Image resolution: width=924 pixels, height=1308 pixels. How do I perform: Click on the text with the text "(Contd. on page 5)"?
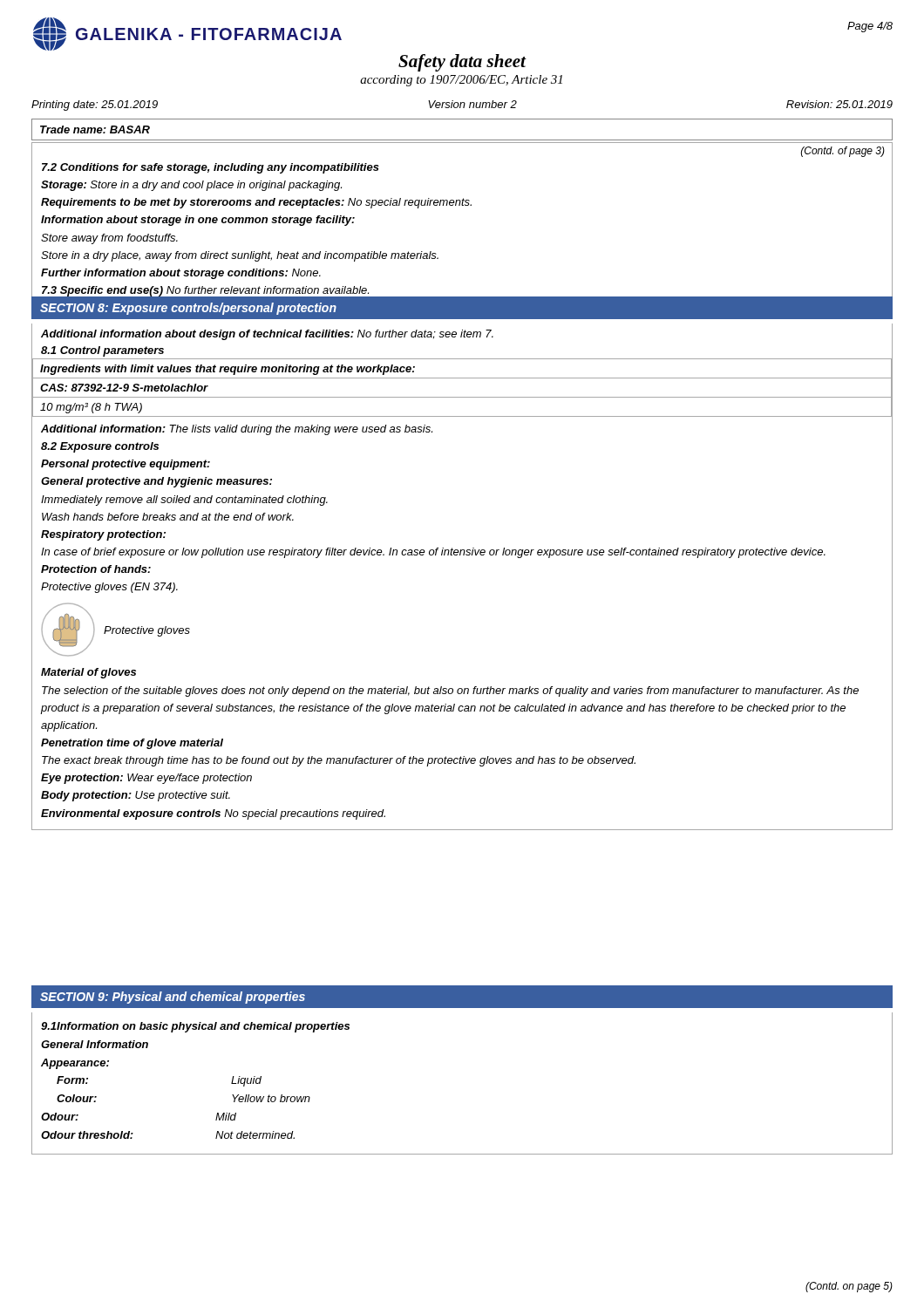pos(849,1286)
